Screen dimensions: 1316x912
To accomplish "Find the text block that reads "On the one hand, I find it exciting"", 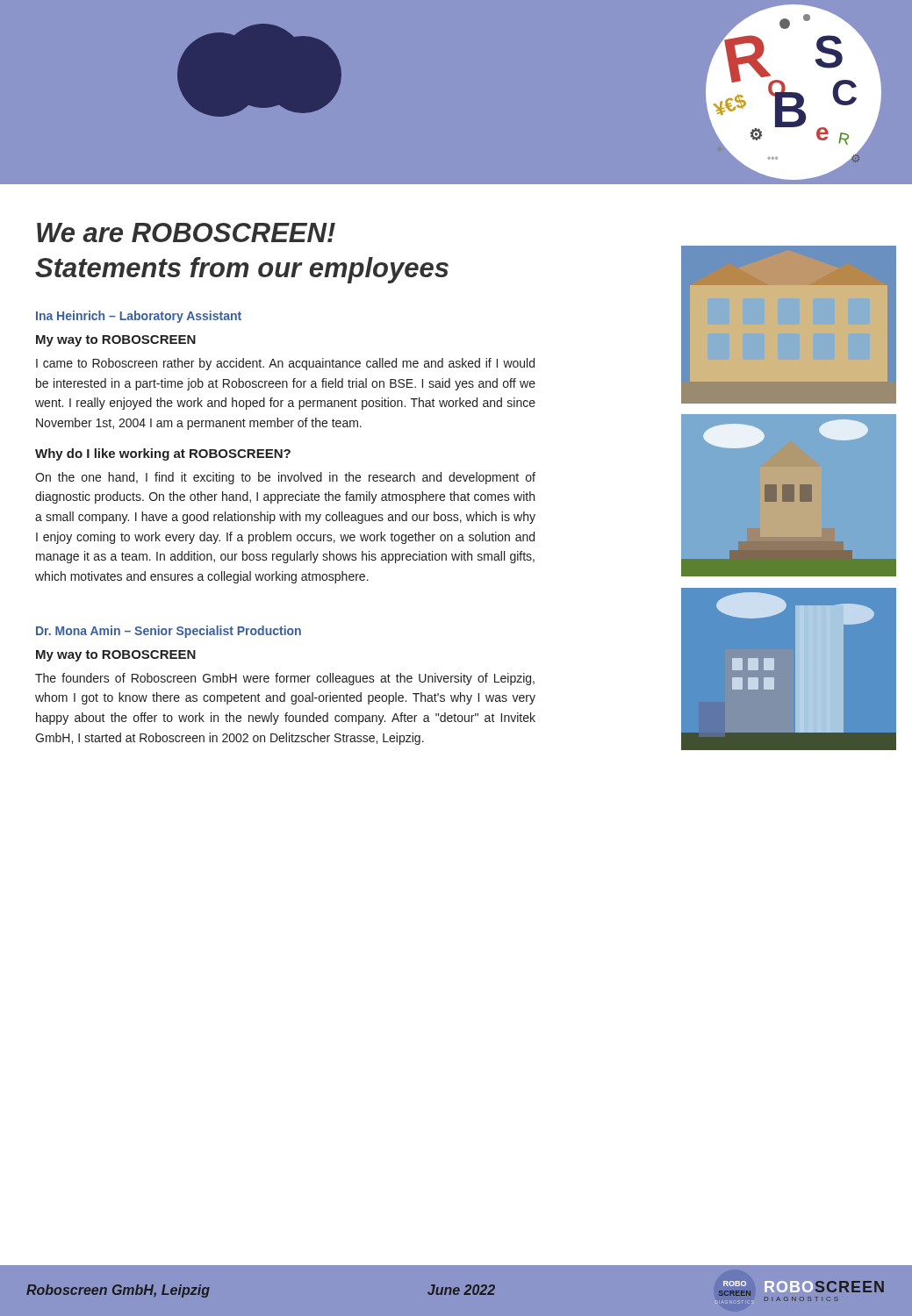I will pyautogui.click(x=285, y=527).
